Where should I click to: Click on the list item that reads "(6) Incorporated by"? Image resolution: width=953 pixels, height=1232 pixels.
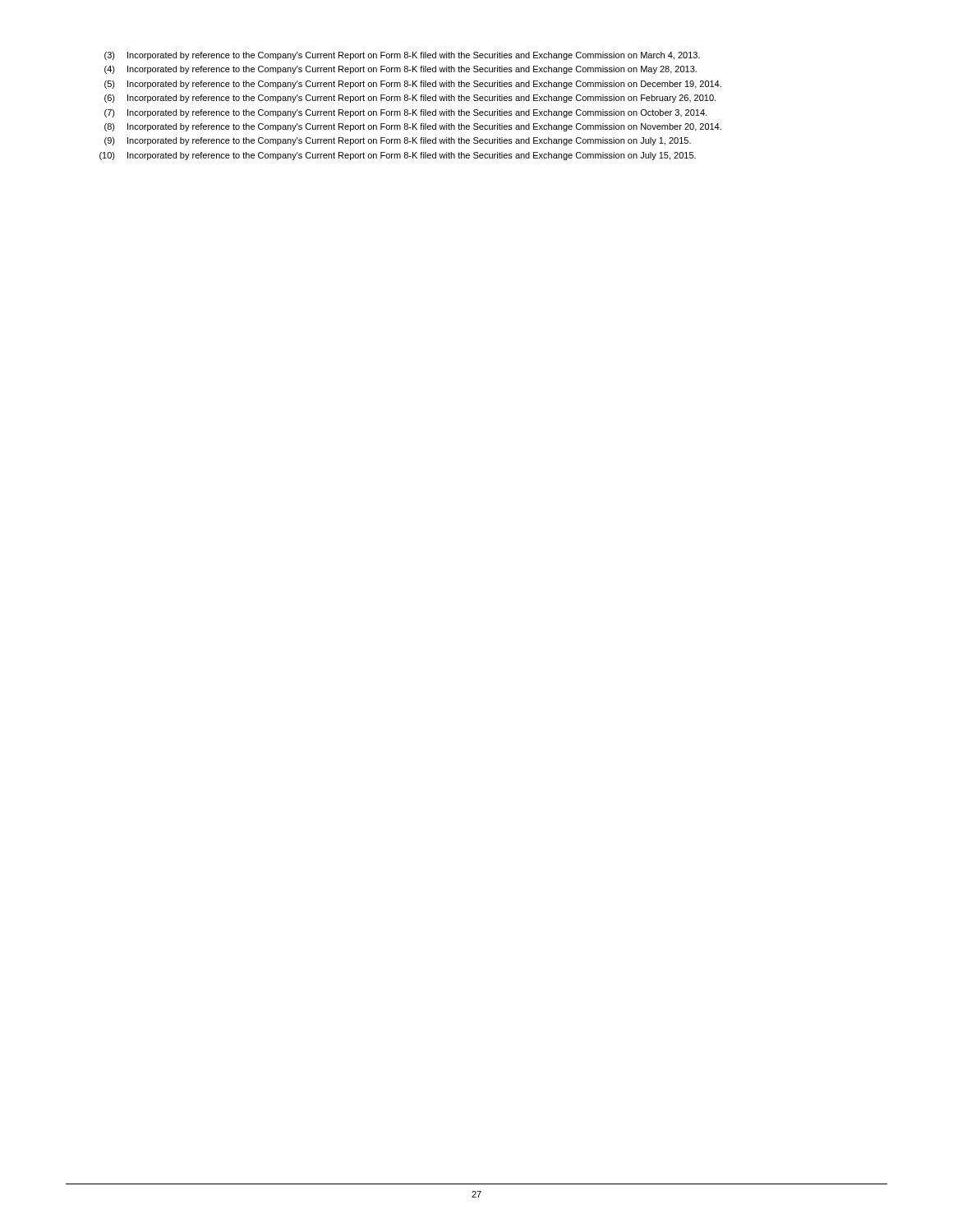pos(476,98)
